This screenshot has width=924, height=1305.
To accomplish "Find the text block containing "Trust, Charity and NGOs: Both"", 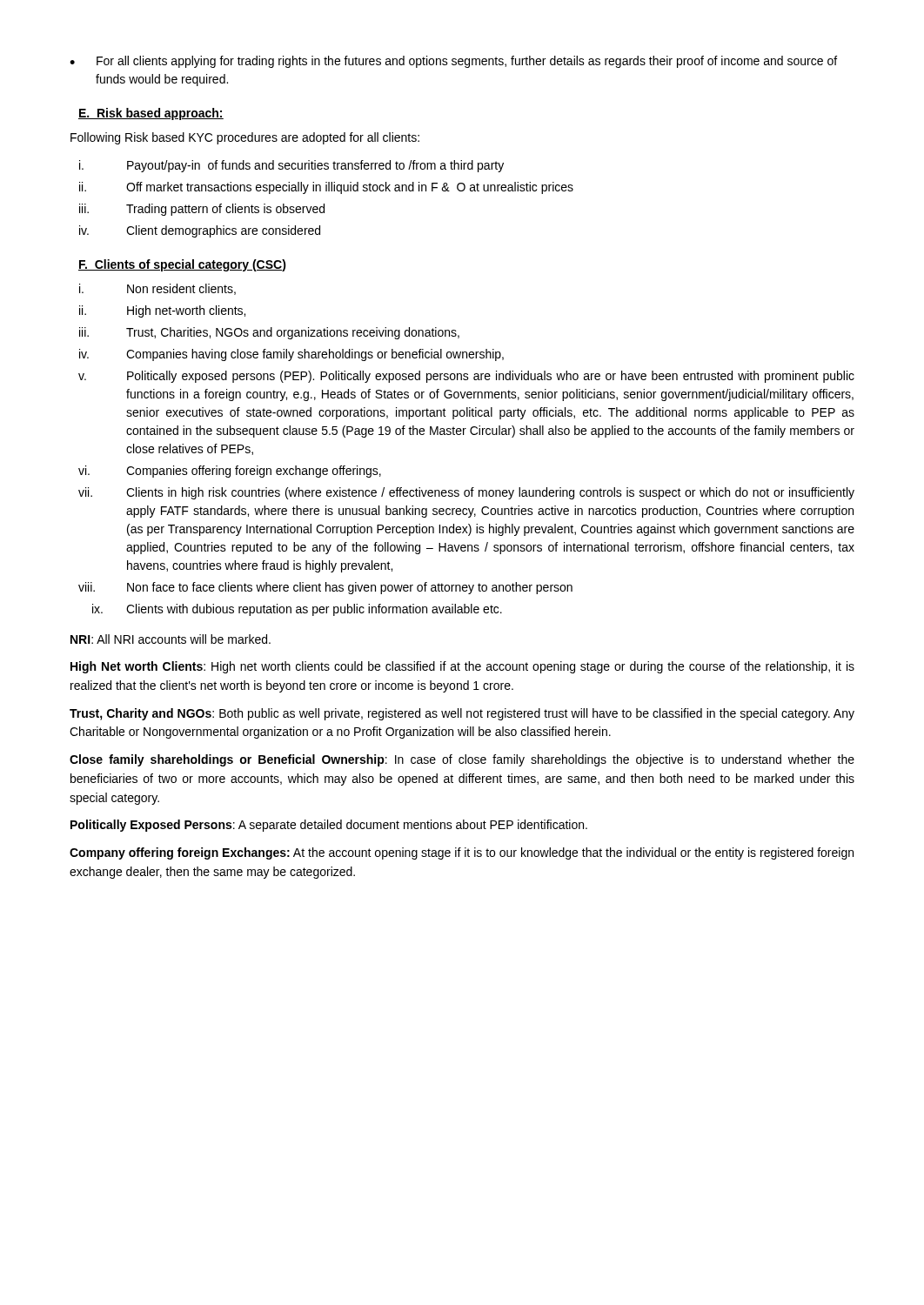I will (462, 723).
